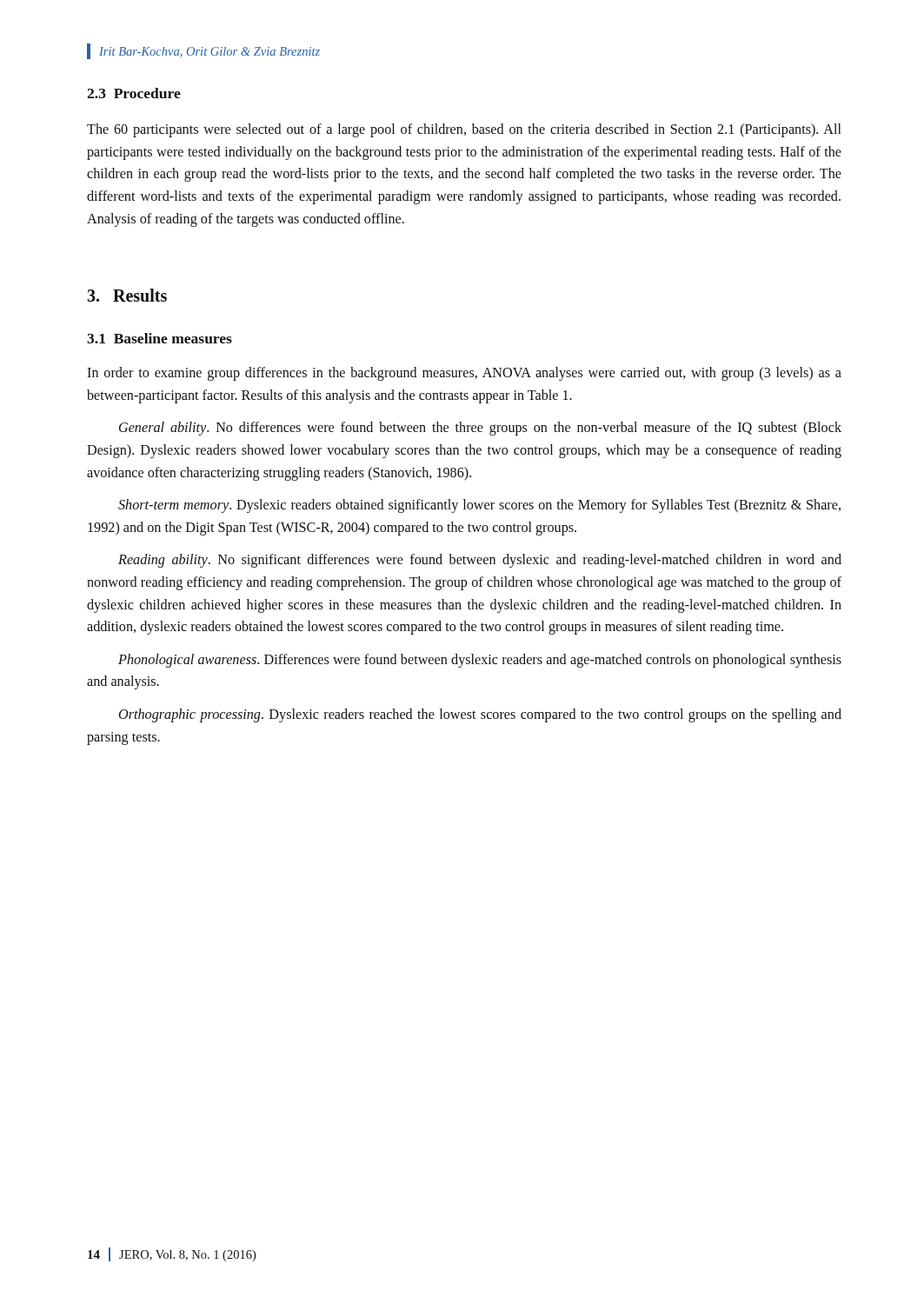The image size is (924, 1304).
Task: Click the passage that begins "In order to examine"
Action: tap(464, 385)
